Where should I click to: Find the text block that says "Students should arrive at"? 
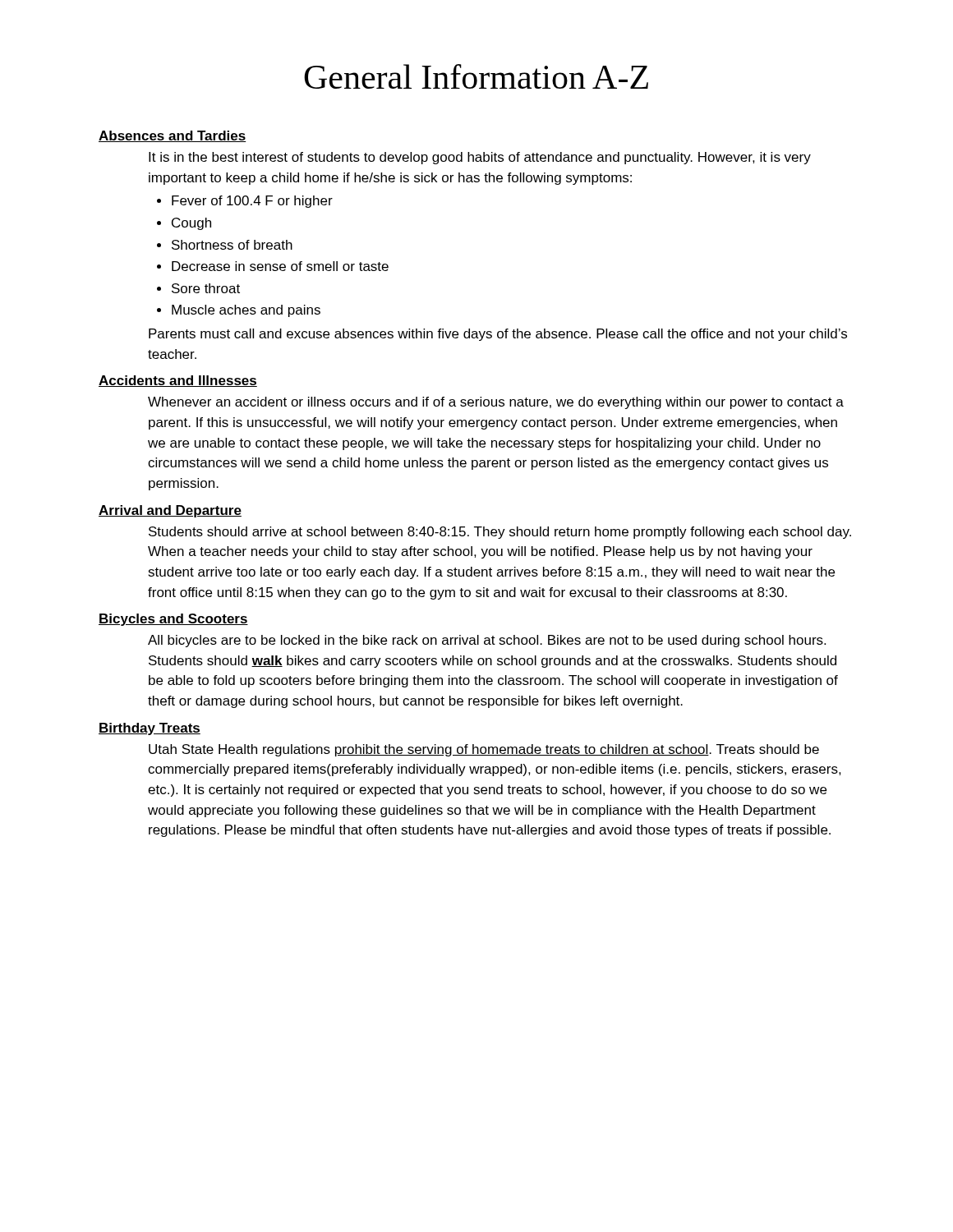tap(501, 562)
